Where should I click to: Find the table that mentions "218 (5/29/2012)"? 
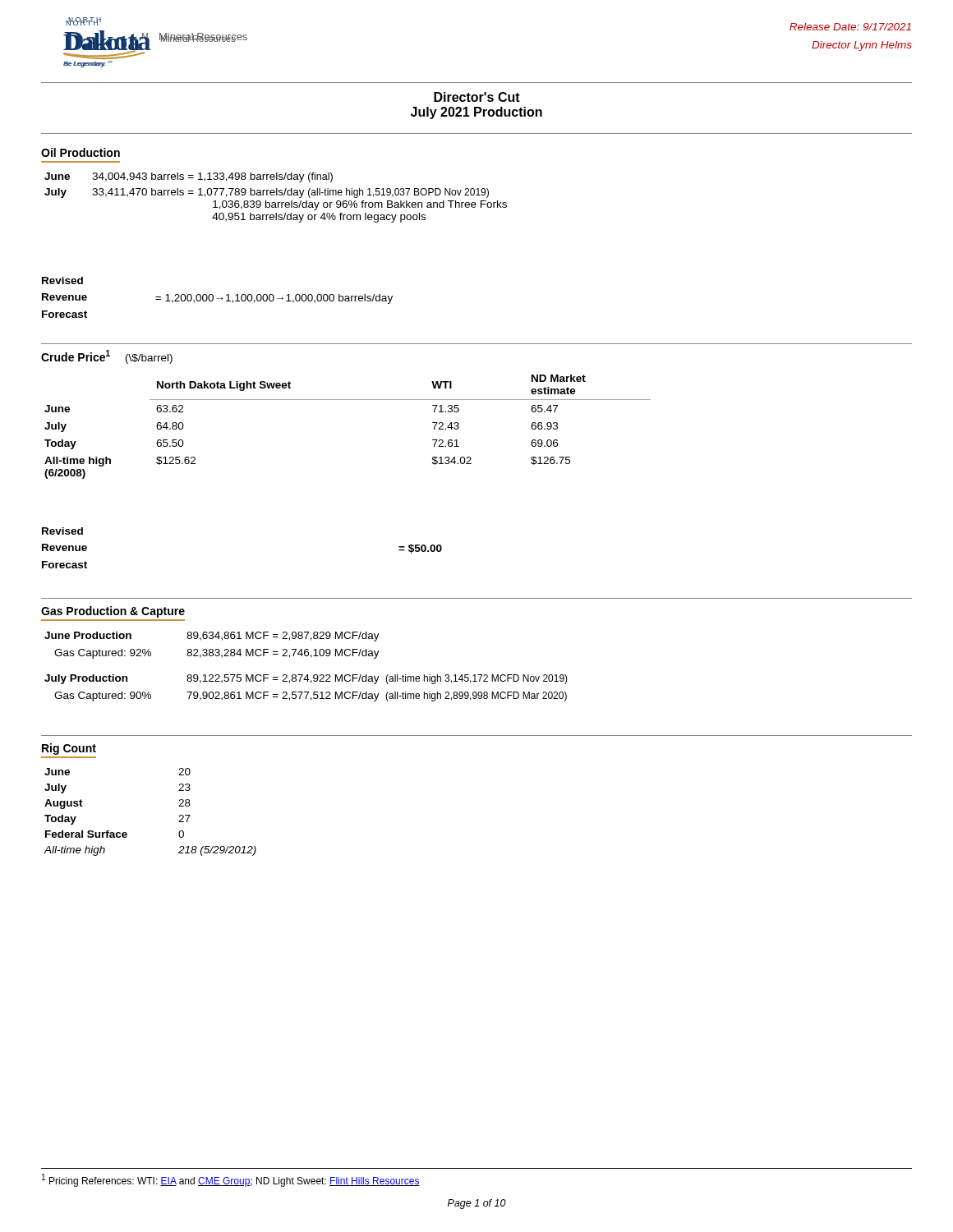476,811
